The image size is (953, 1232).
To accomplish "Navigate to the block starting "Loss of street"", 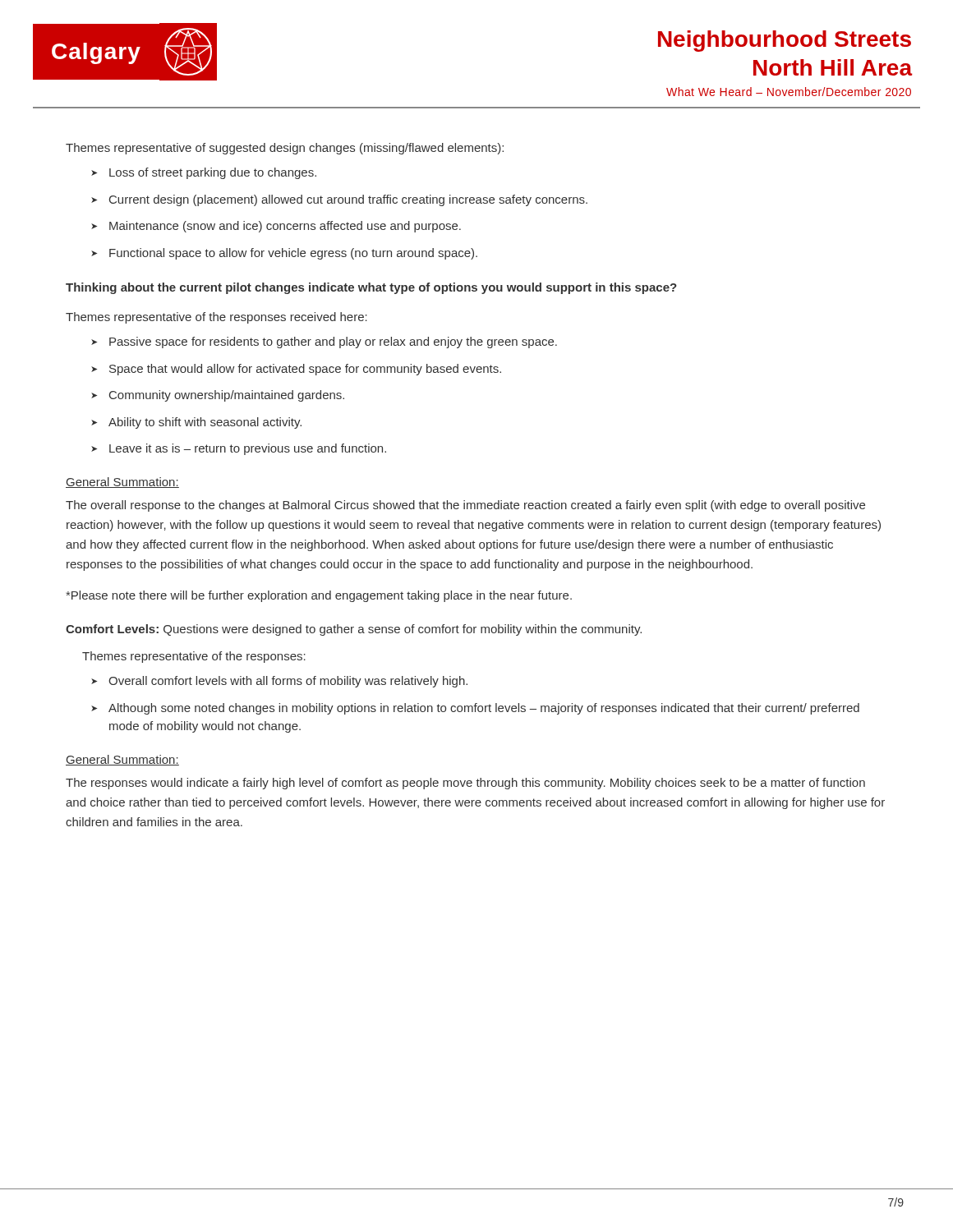I will [204, 173].
